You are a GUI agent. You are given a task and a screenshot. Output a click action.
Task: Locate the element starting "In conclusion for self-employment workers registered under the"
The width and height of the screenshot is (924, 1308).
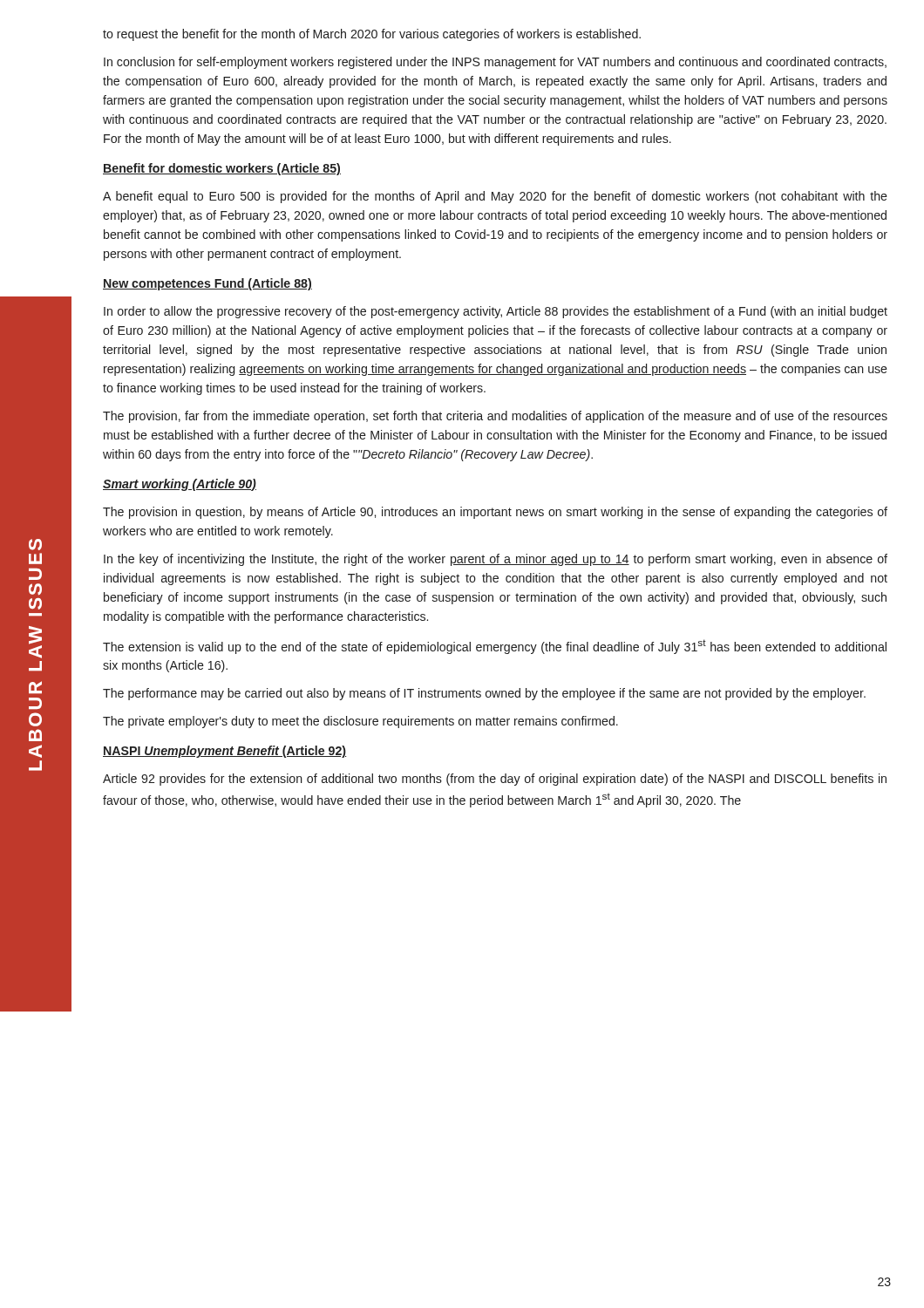[495, 100]
